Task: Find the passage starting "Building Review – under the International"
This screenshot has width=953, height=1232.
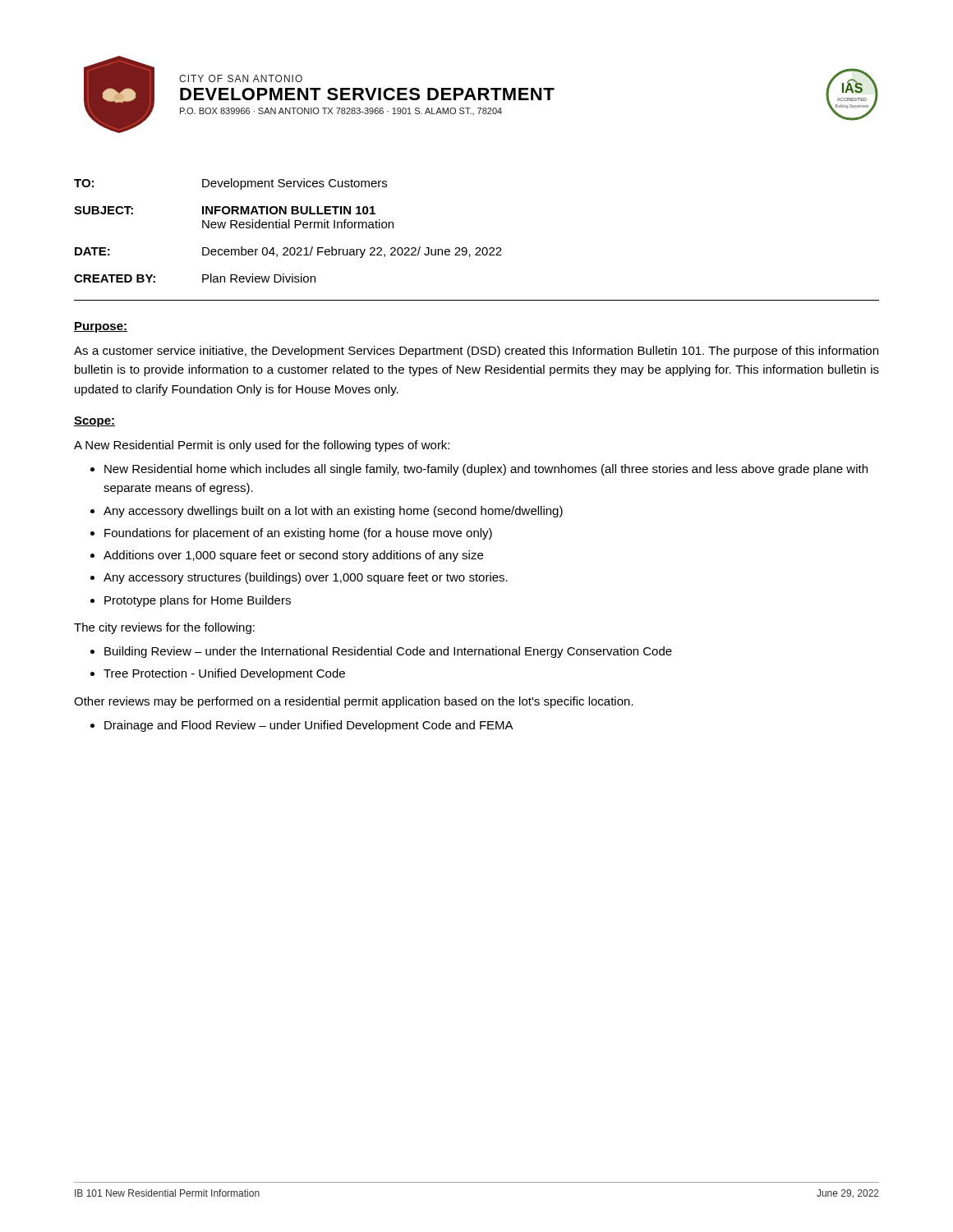Action: (388, 651)
